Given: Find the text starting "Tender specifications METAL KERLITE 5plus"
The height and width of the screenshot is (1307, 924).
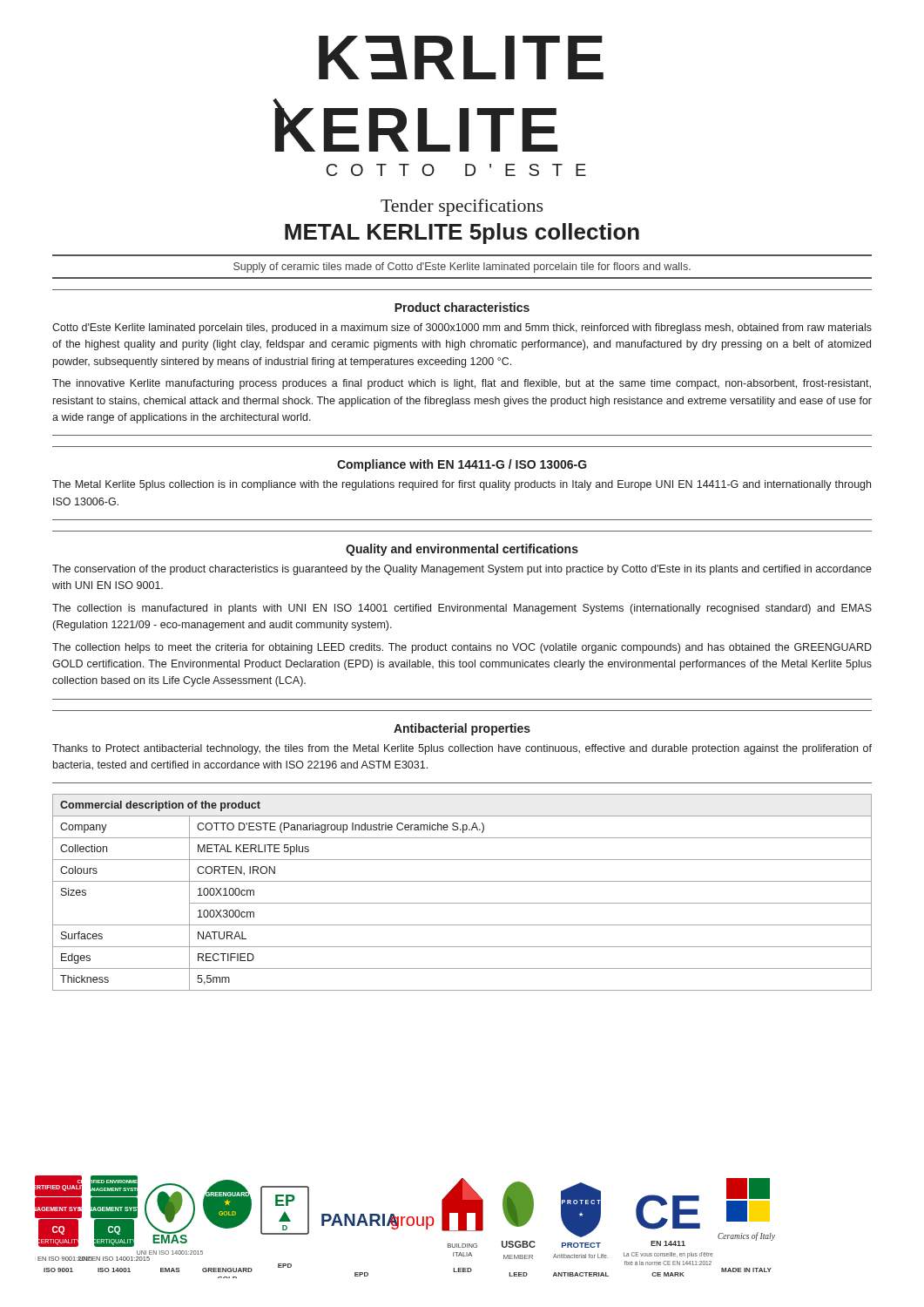Looking at the screenshot, I should click(462, 220).
